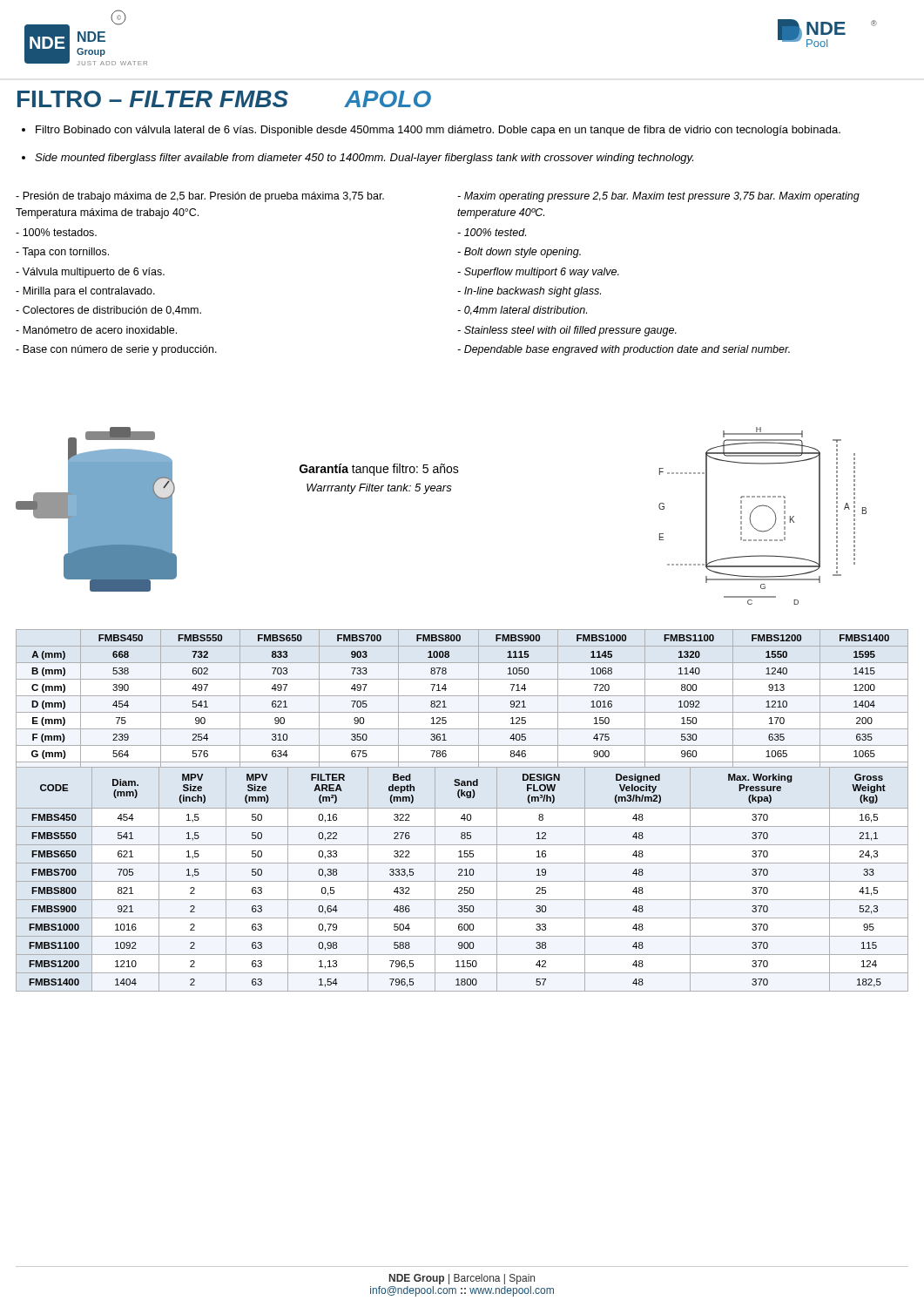Click on the title that reads "FILTRO – FILTER"
Viewport: 924px width, 1307px height.
coord(223,99)
